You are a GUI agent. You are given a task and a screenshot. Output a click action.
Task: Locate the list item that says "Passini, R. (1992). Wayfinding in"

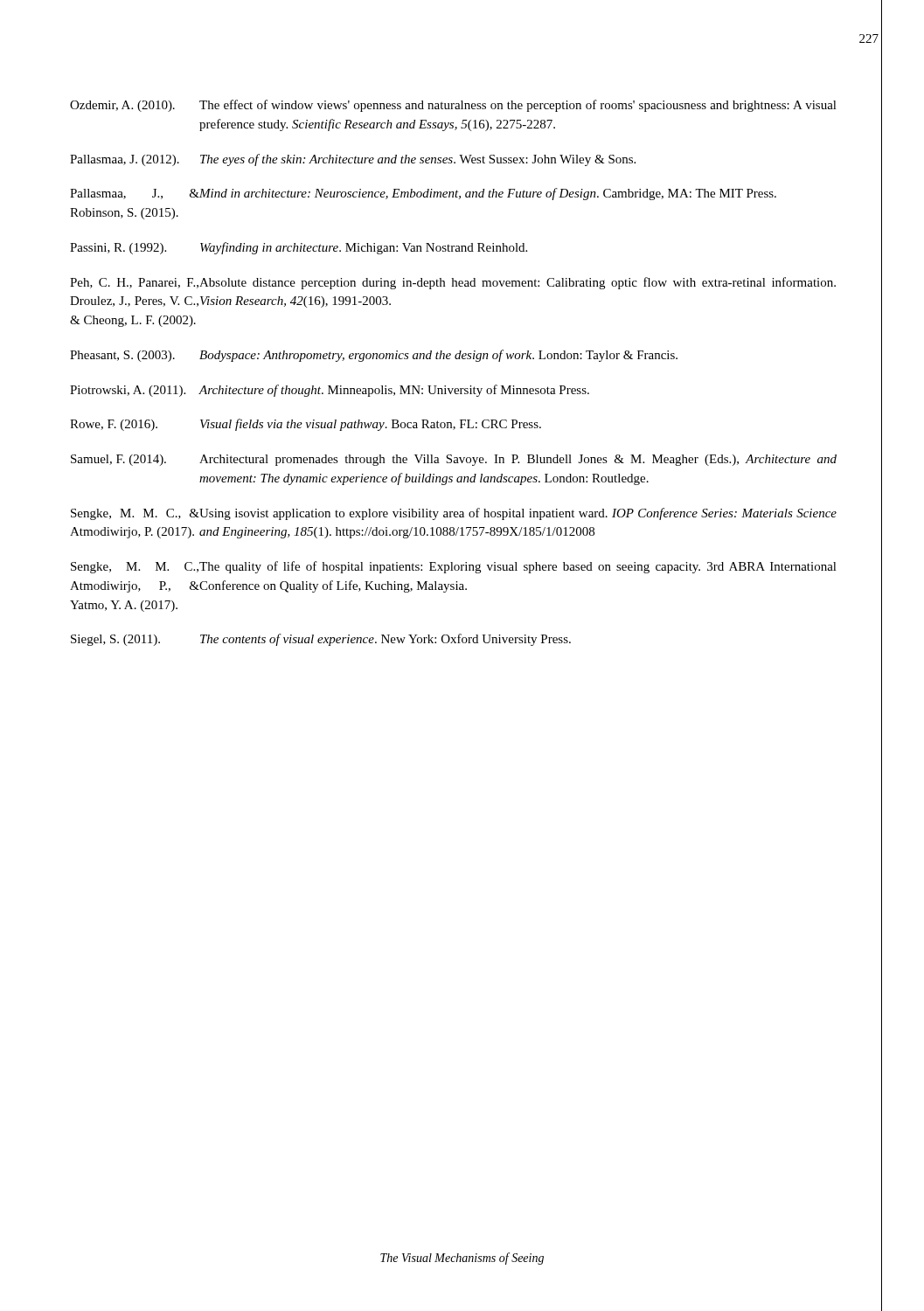pyautogui.click(x=453, y=248)
